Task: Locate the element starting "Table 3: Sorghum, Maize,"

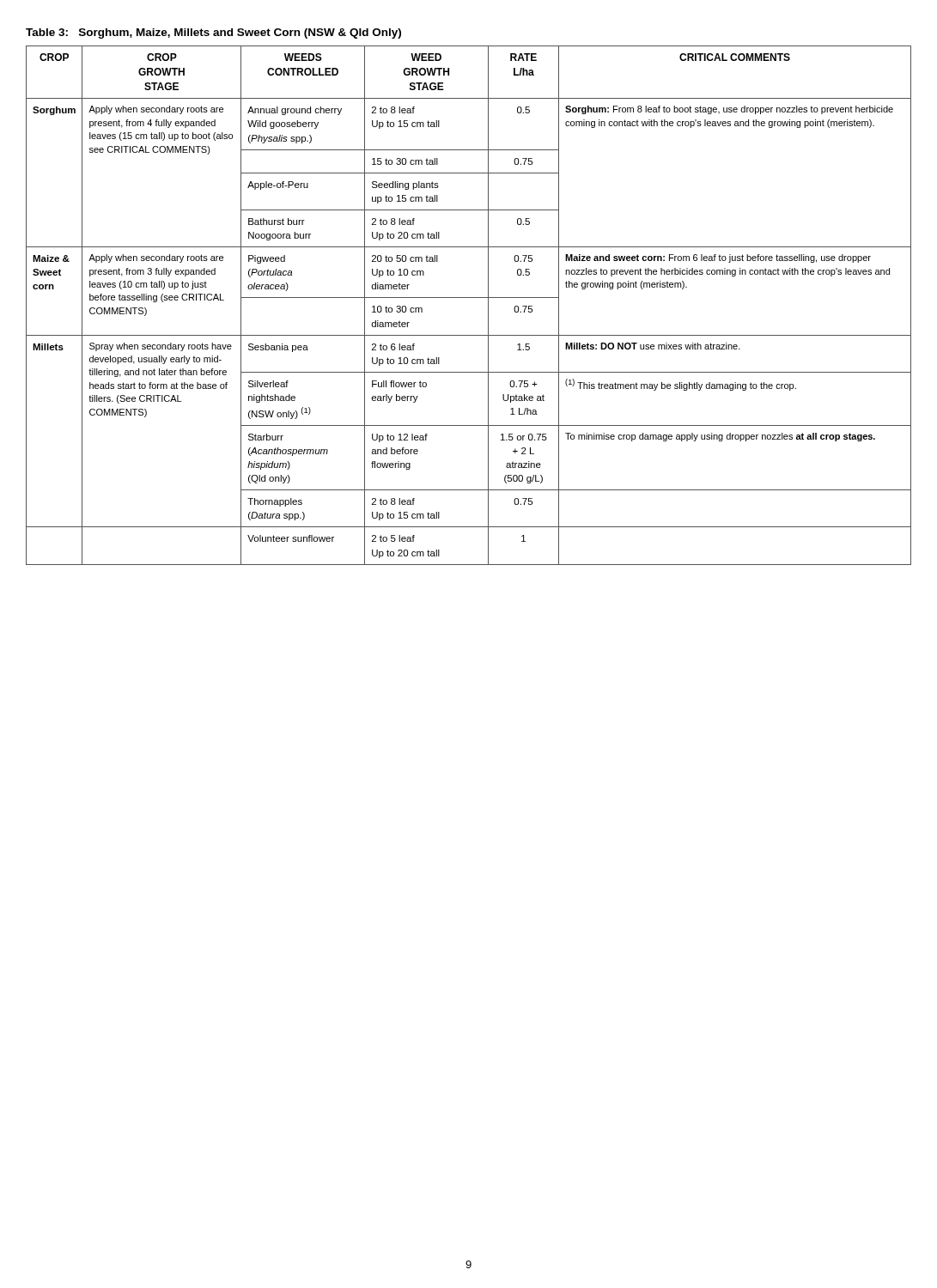Action: [x=214, y=32]
